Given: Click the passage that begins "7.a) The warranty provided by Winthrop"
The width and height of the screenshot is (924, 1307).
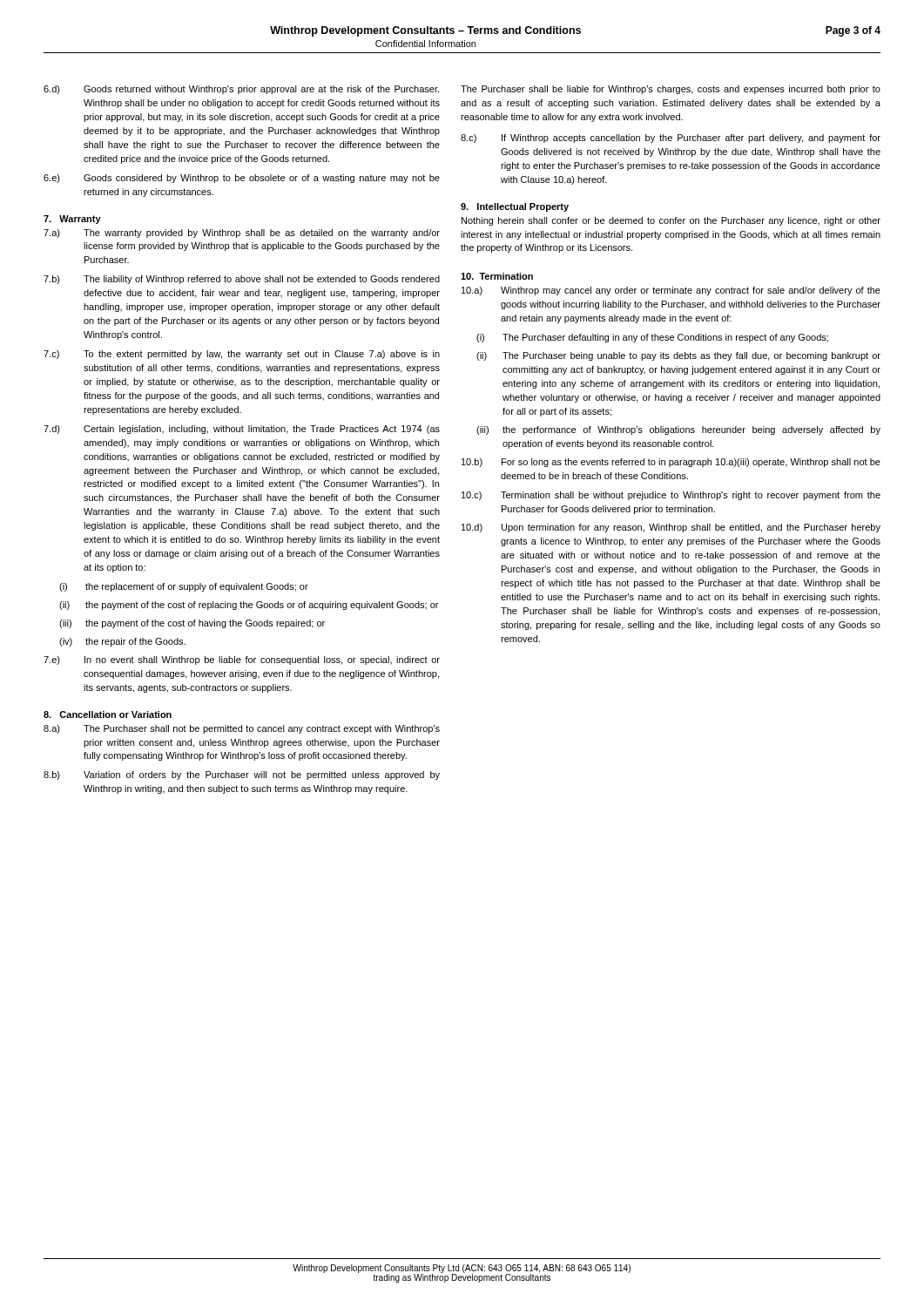Looking at the screenshot, I should pos(242,247).
